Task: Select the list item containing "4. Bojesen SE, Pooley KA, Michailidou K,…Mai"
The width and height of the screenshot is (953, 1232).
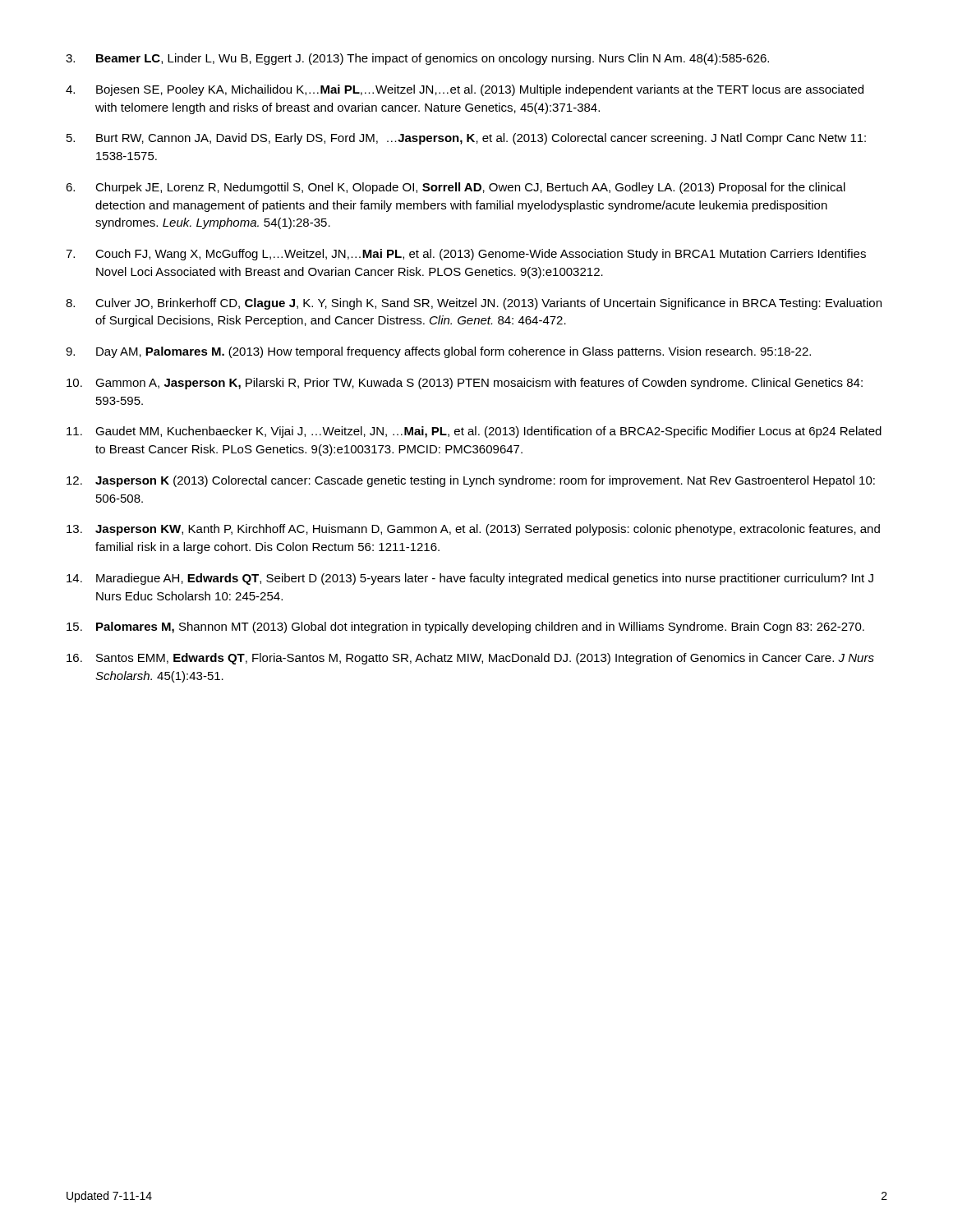Action: point(476,98)
